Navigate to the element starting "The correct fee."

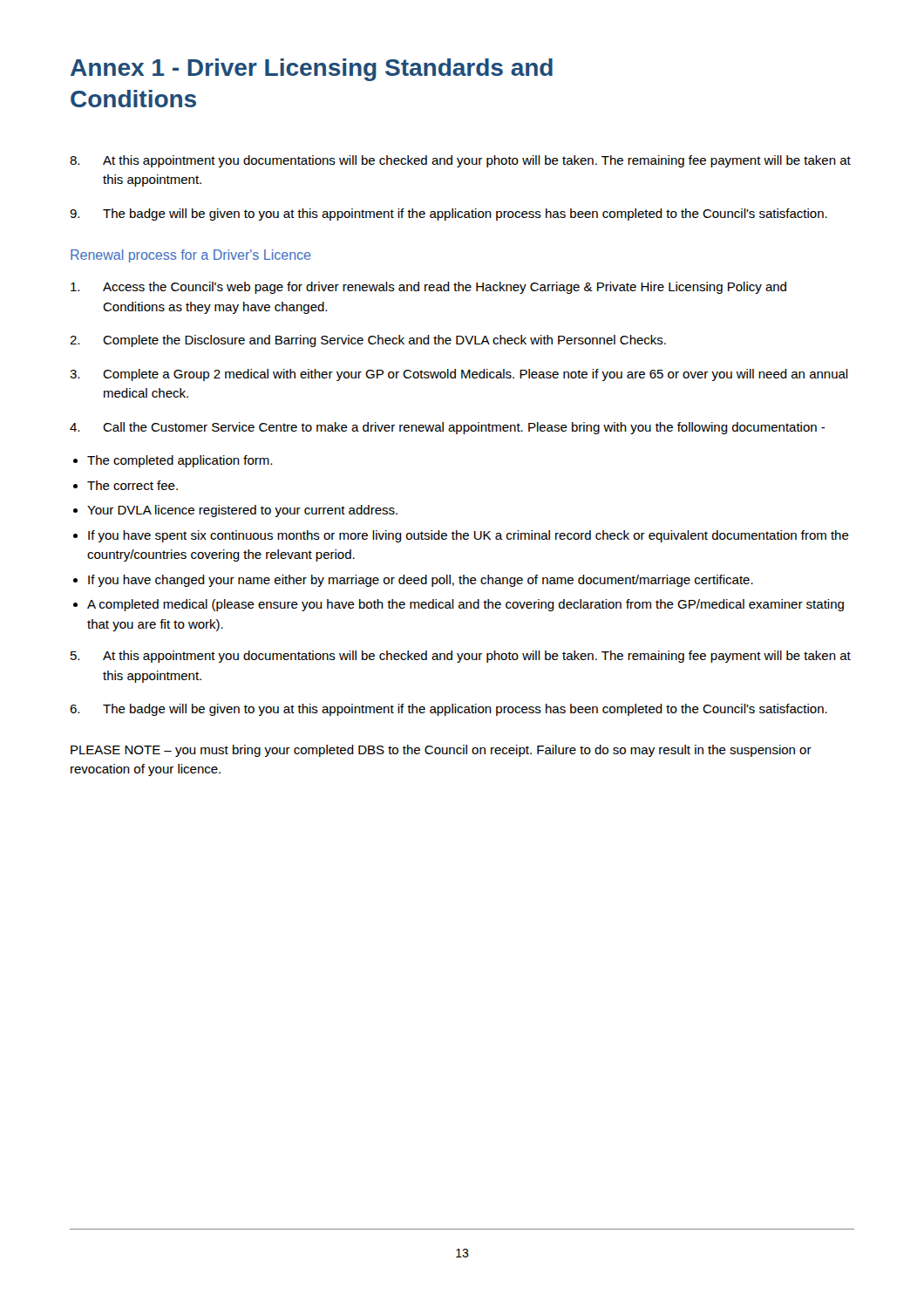pyautogui.click(x=133, y=485)
